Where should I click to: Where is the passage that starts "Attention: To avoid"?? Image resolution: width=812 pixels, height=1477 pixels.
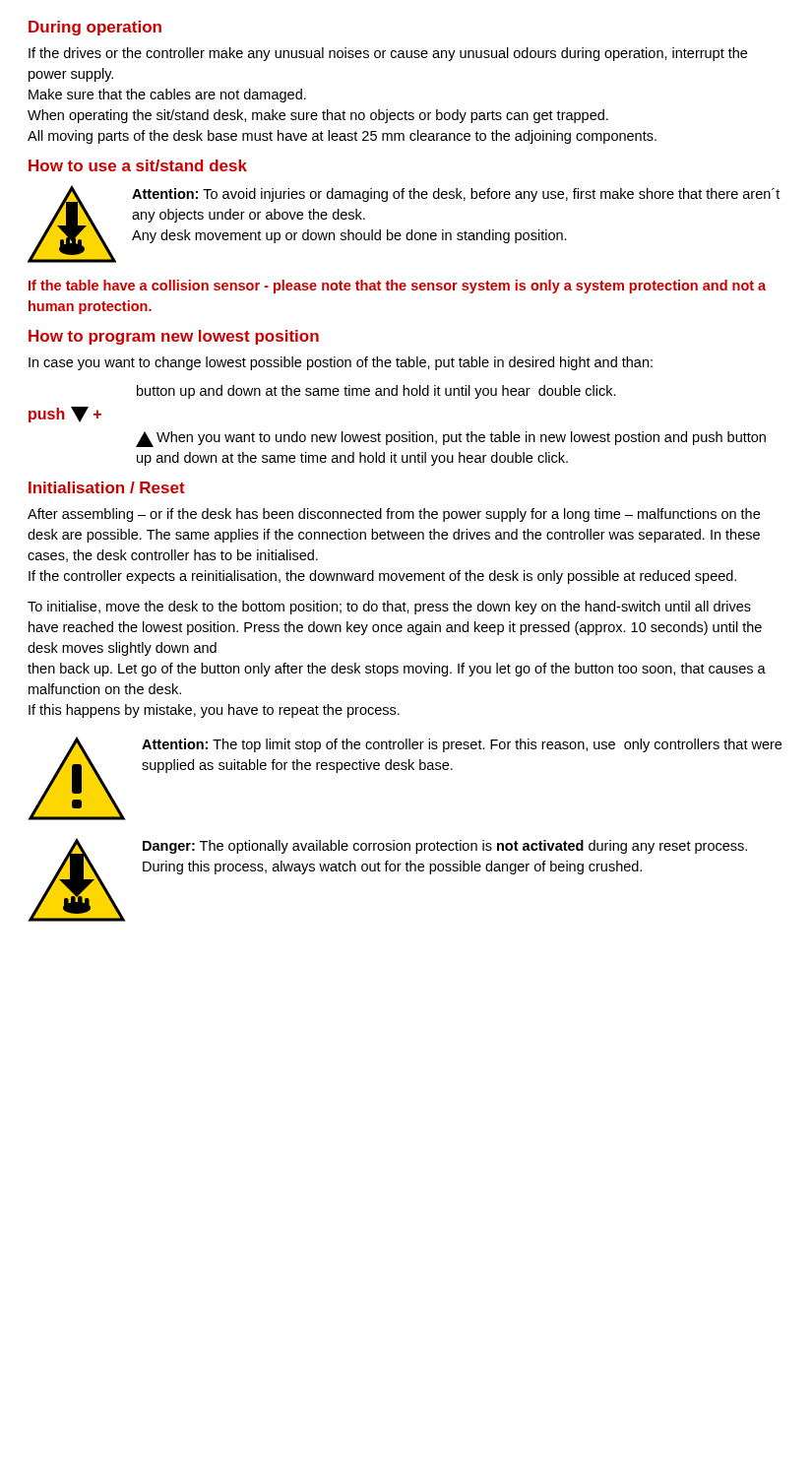[x=456, y=195]
